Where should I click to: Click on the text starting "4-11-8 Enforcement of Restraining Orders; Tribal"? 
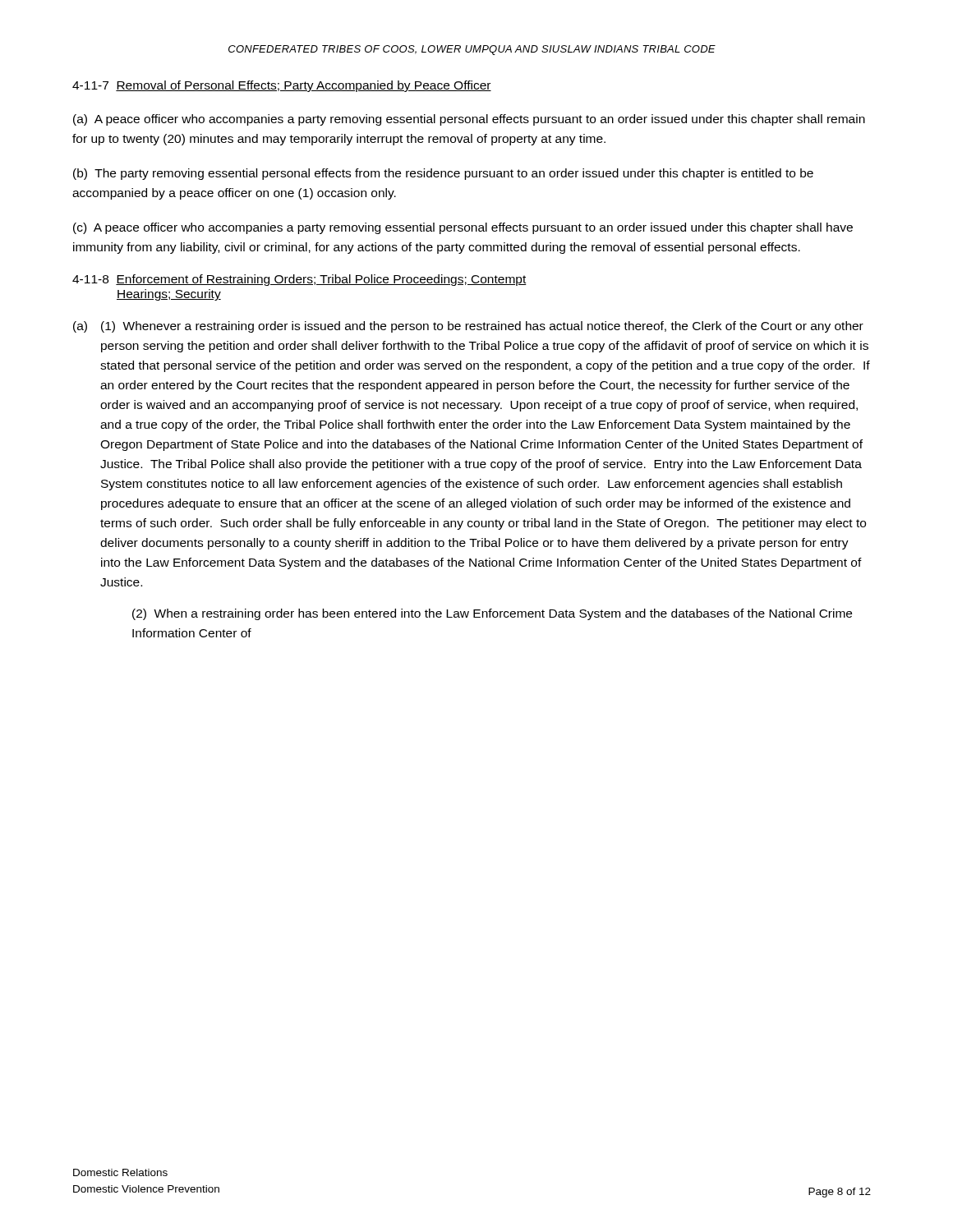[x=472, y=287]
